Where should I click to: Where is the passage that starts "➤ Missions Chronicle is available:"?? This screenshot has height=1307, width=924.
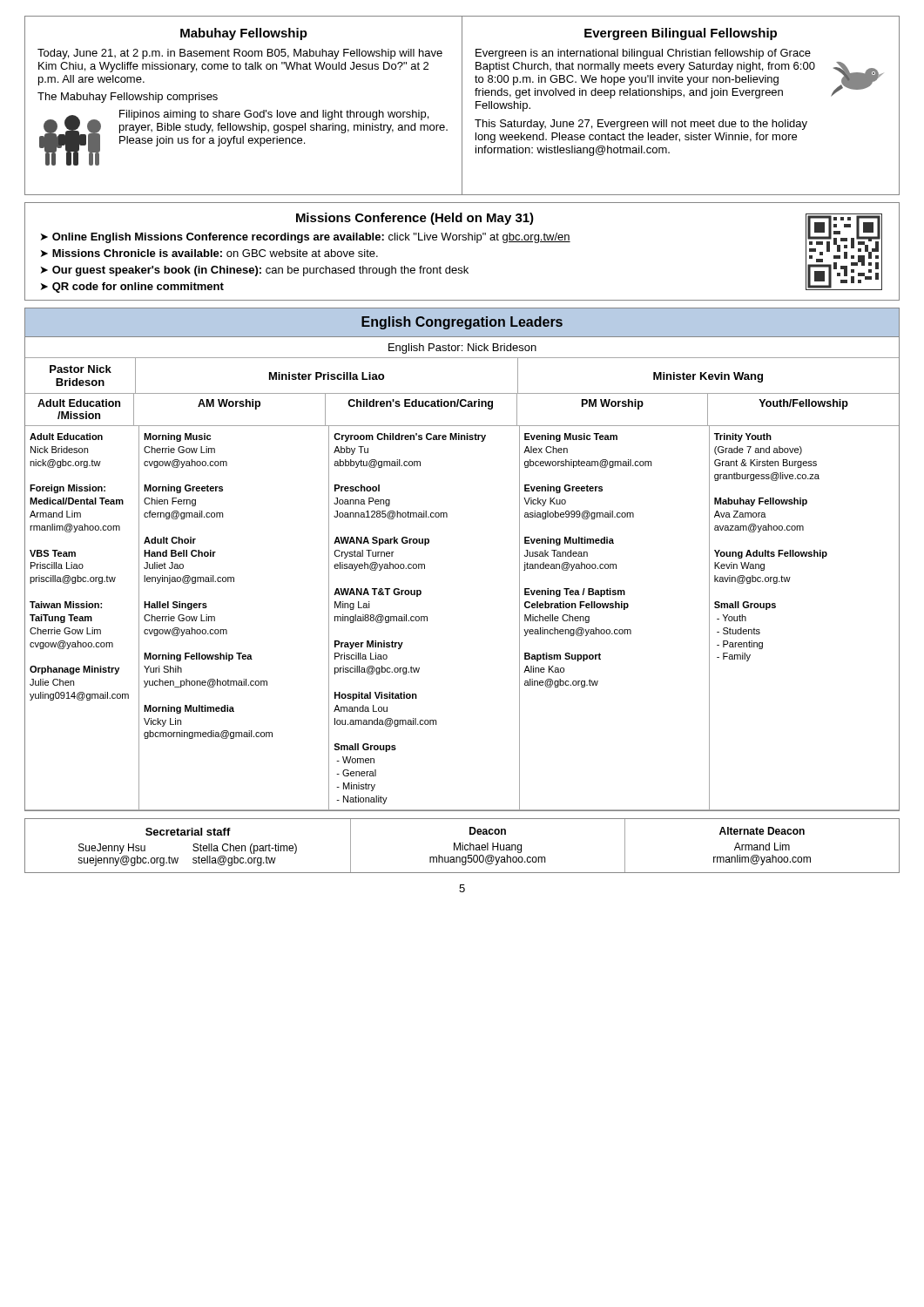point(209,253)
